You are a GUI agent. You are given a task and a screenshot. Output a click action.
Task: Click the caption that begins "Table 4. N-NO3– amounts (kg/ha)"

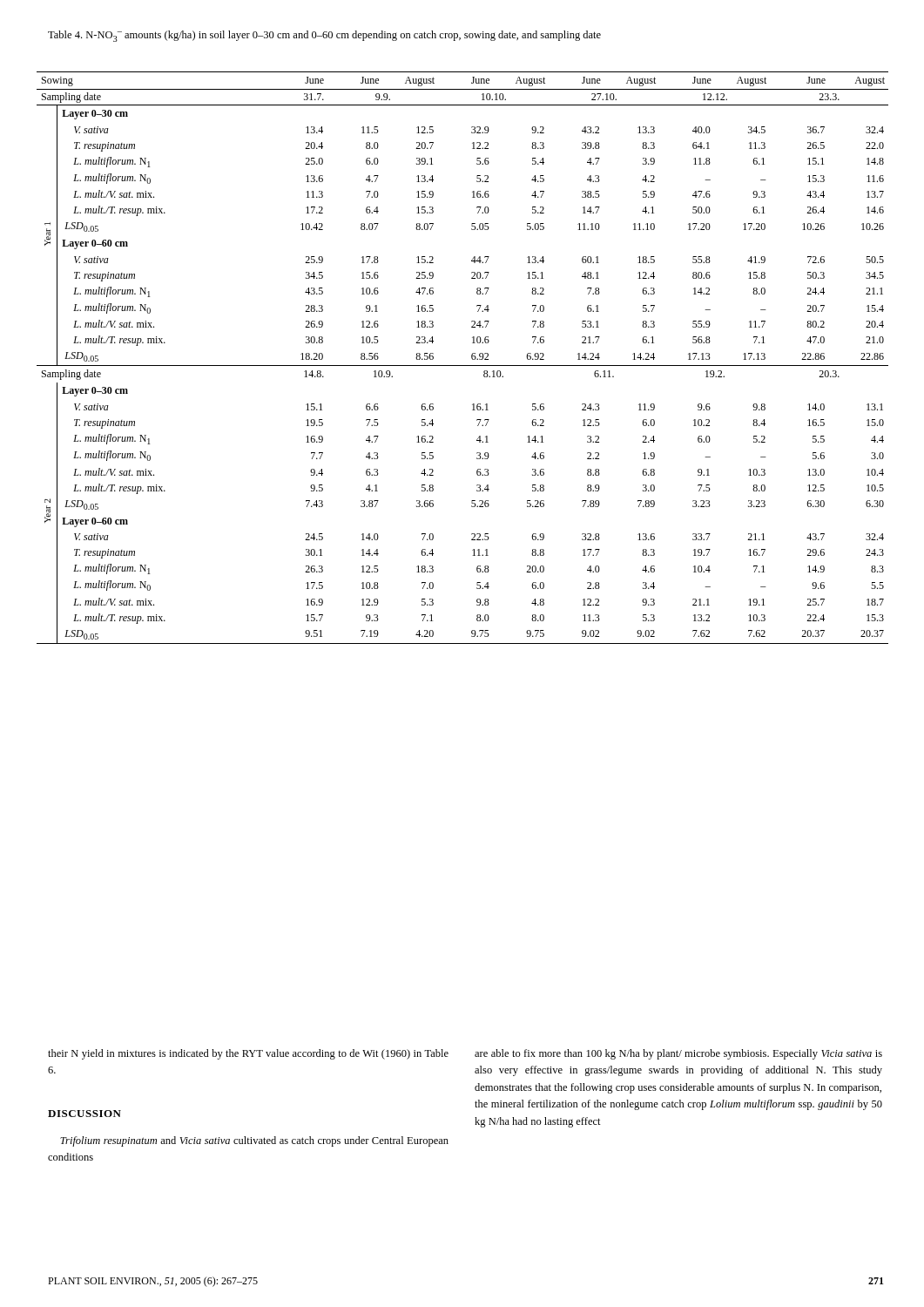click(324, 35)
